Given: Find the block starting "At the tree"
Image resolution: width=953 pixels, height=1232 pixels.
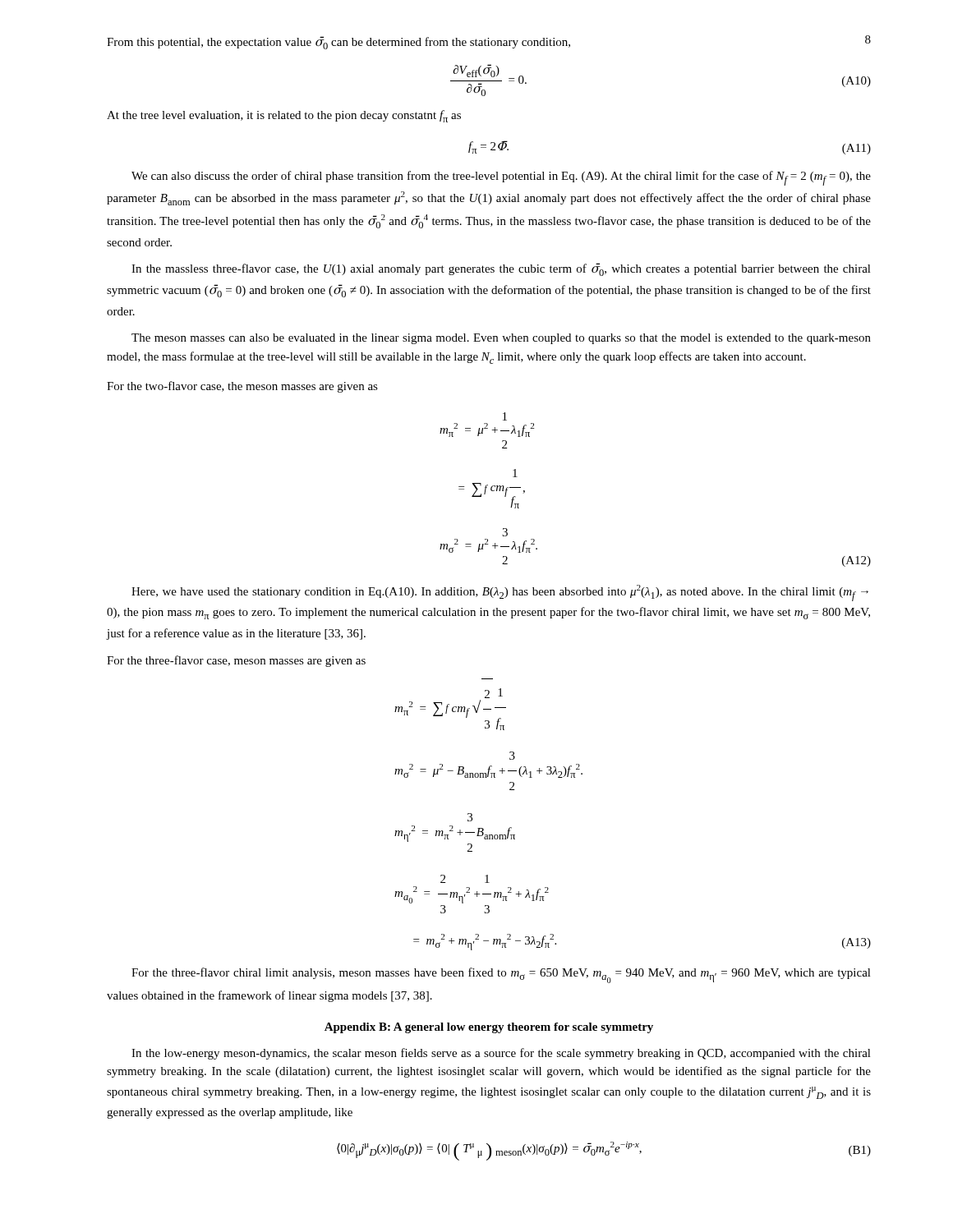Looking at the screenshot, I should point(284,116).
